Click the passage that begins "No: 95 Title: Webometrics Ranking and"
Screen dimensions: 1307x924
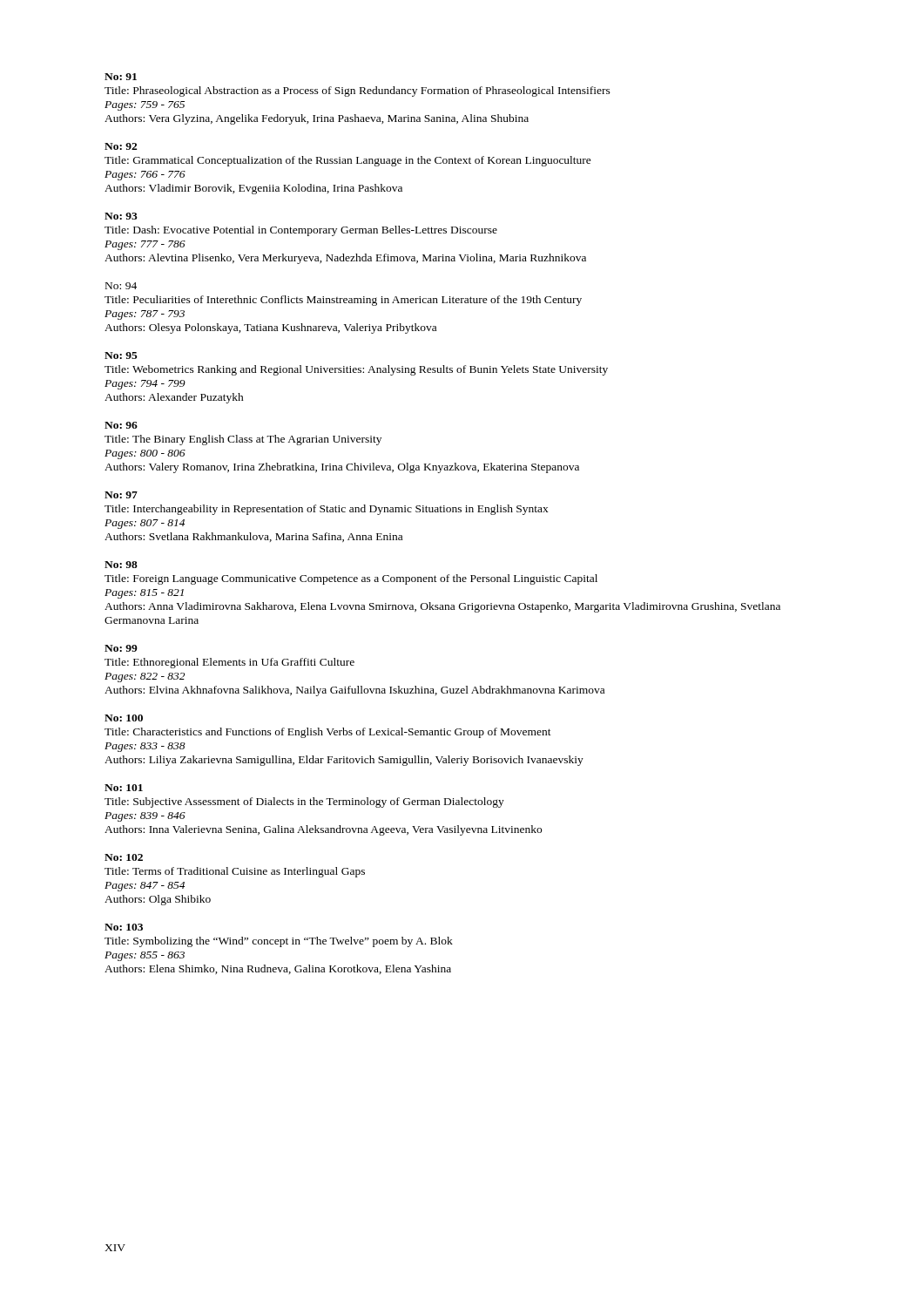[x=462, y=376]
